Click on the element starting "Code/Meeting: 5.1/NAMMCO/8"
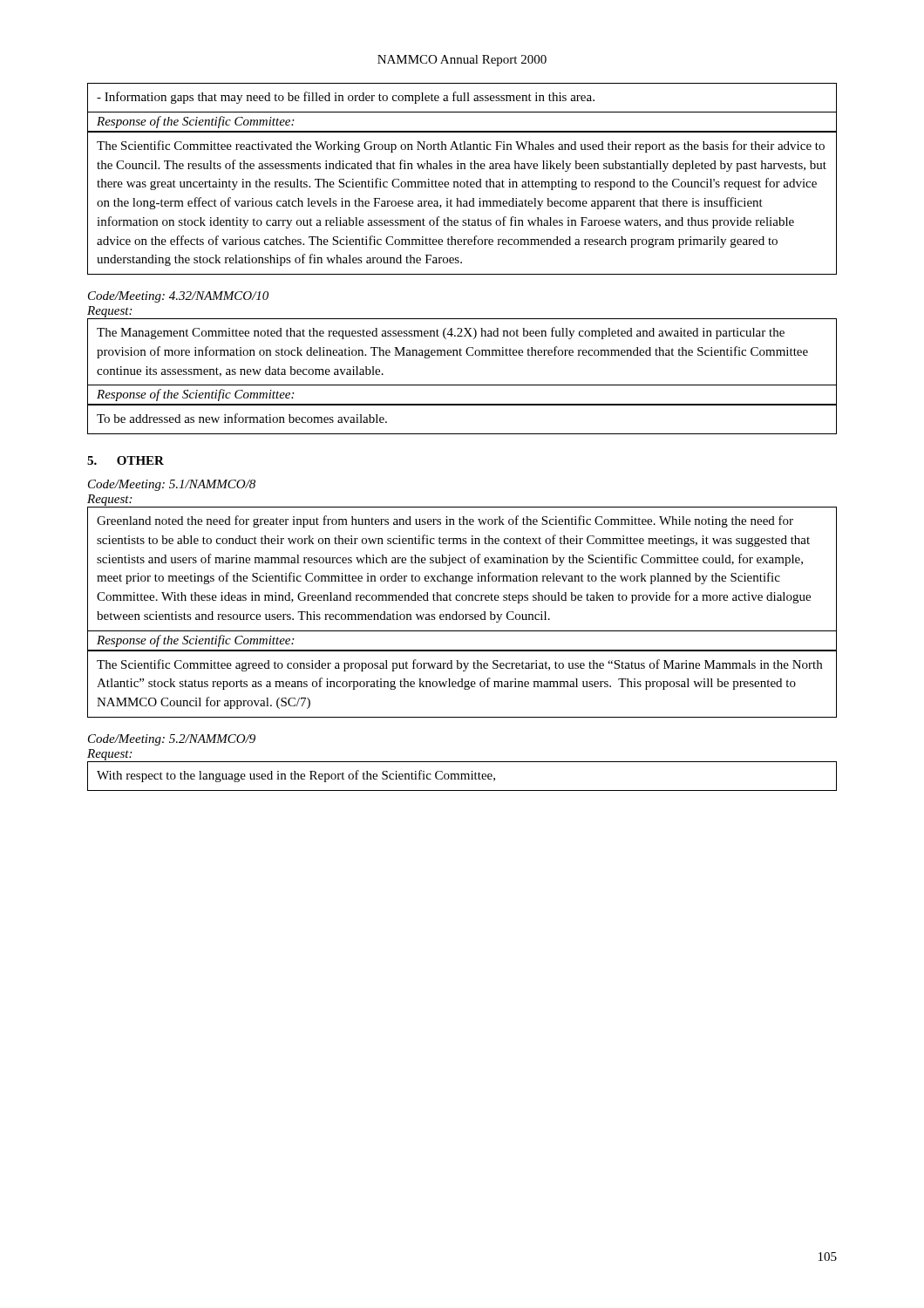Image resolution: width=924 pixels, height=1308 pixels. pos(171,484)
